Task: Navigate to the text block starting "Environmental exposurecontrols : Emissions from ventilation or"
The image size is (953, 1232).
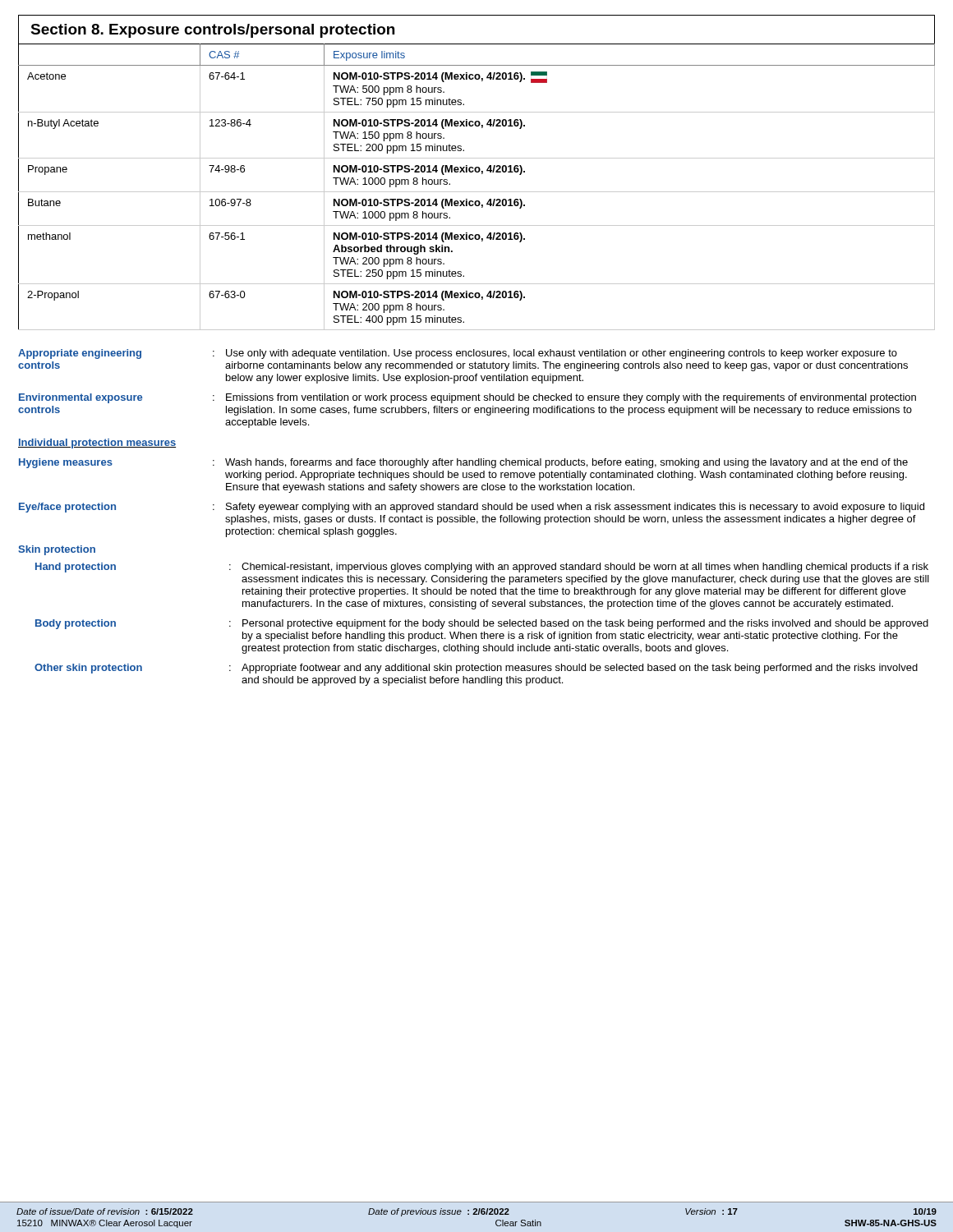Action: click(476, 408)
